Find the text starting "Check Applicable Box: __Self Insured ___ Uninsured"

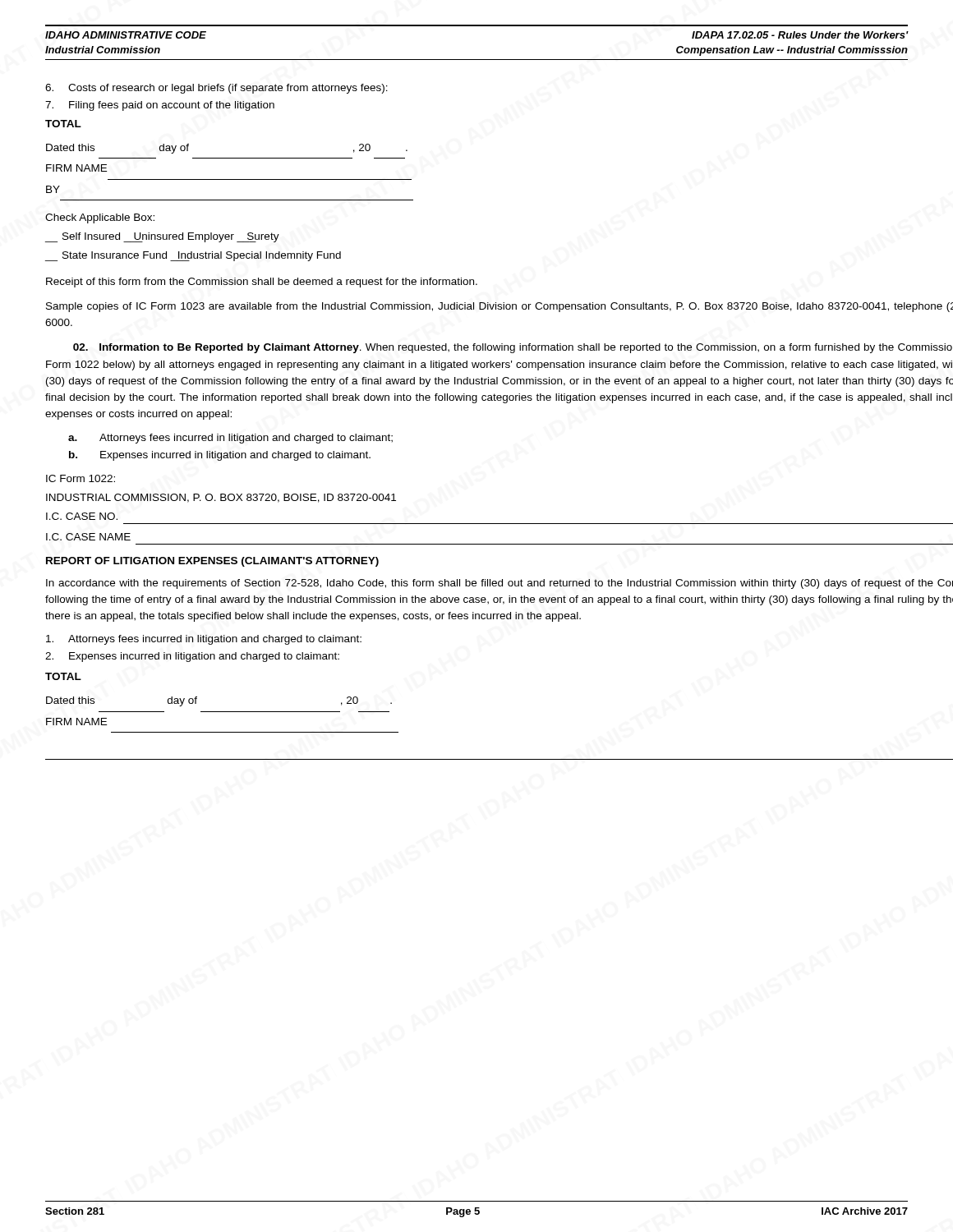[100, 218]
